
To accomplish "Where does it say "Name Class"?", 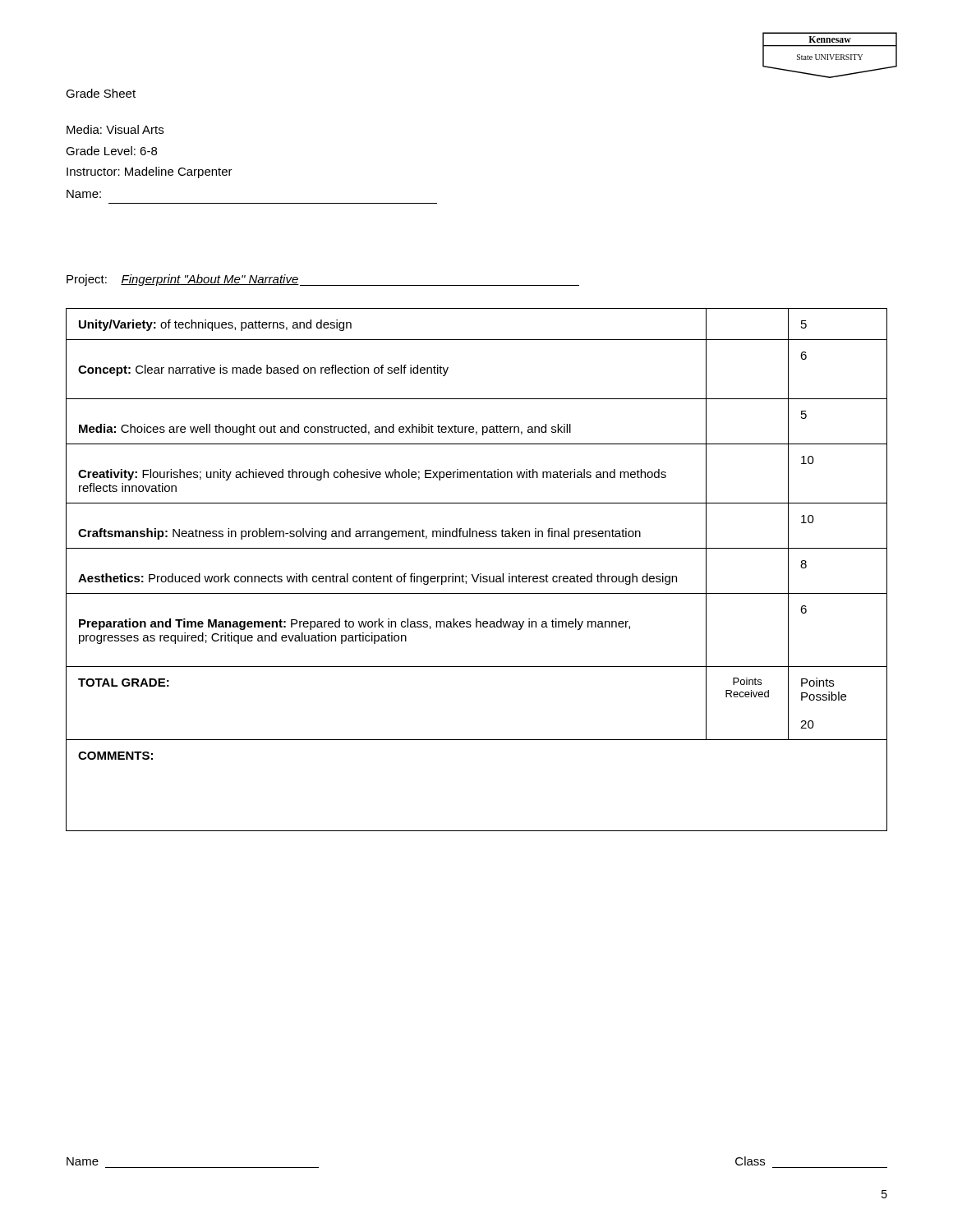I will tap(87, 1161).
